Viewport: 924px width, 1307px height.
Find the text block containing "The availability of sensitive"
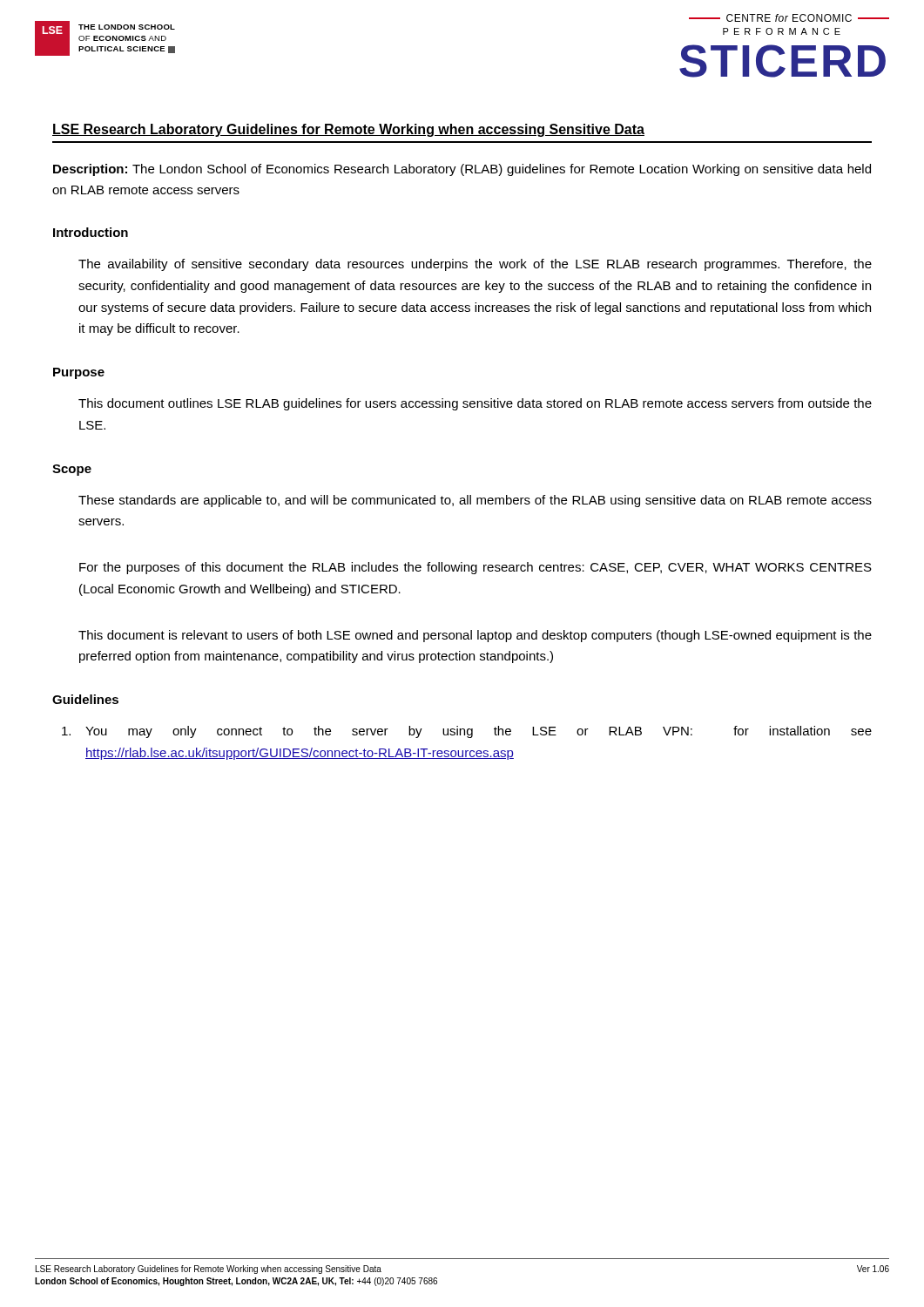point(475,296)
